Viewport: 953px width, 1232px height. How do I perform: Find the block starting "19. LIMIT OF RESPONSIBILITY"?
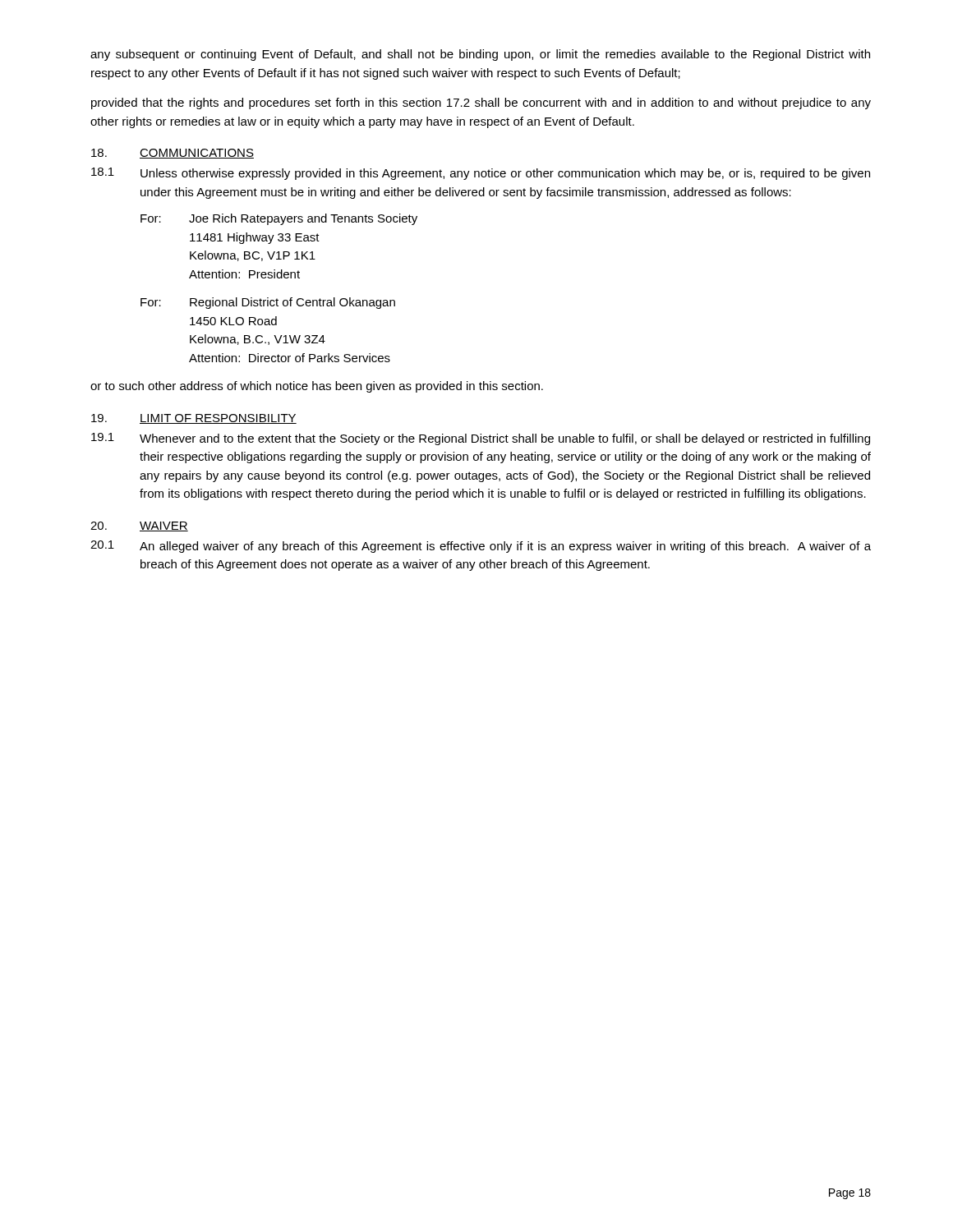[x=193, y=417]
